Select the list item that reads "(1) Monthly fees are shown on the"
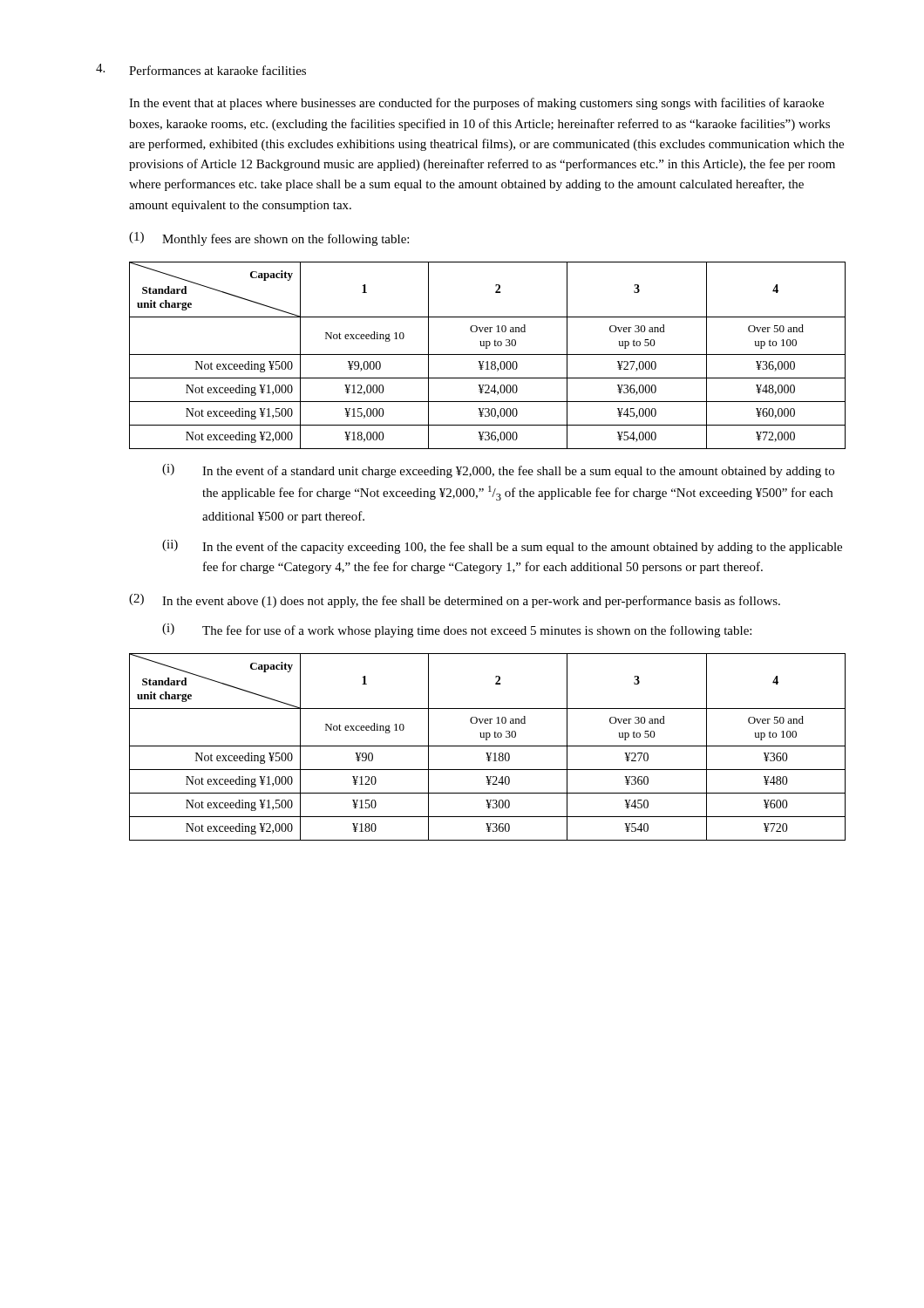The height and width of the screenshot is (1308, 924). (x=270, y=239)
